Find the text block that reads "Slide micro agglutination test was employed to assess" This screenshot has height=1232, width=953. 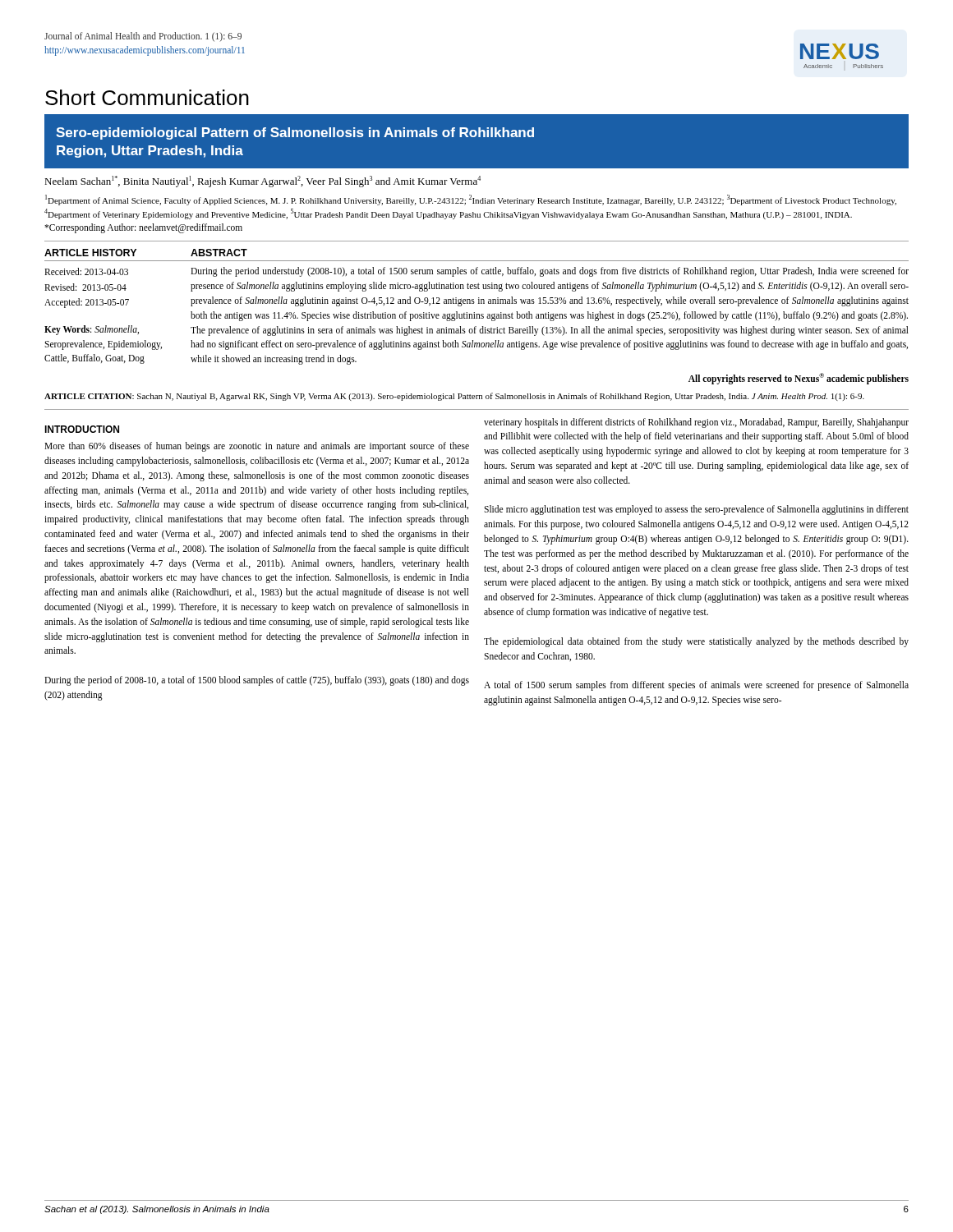point(696,561)
